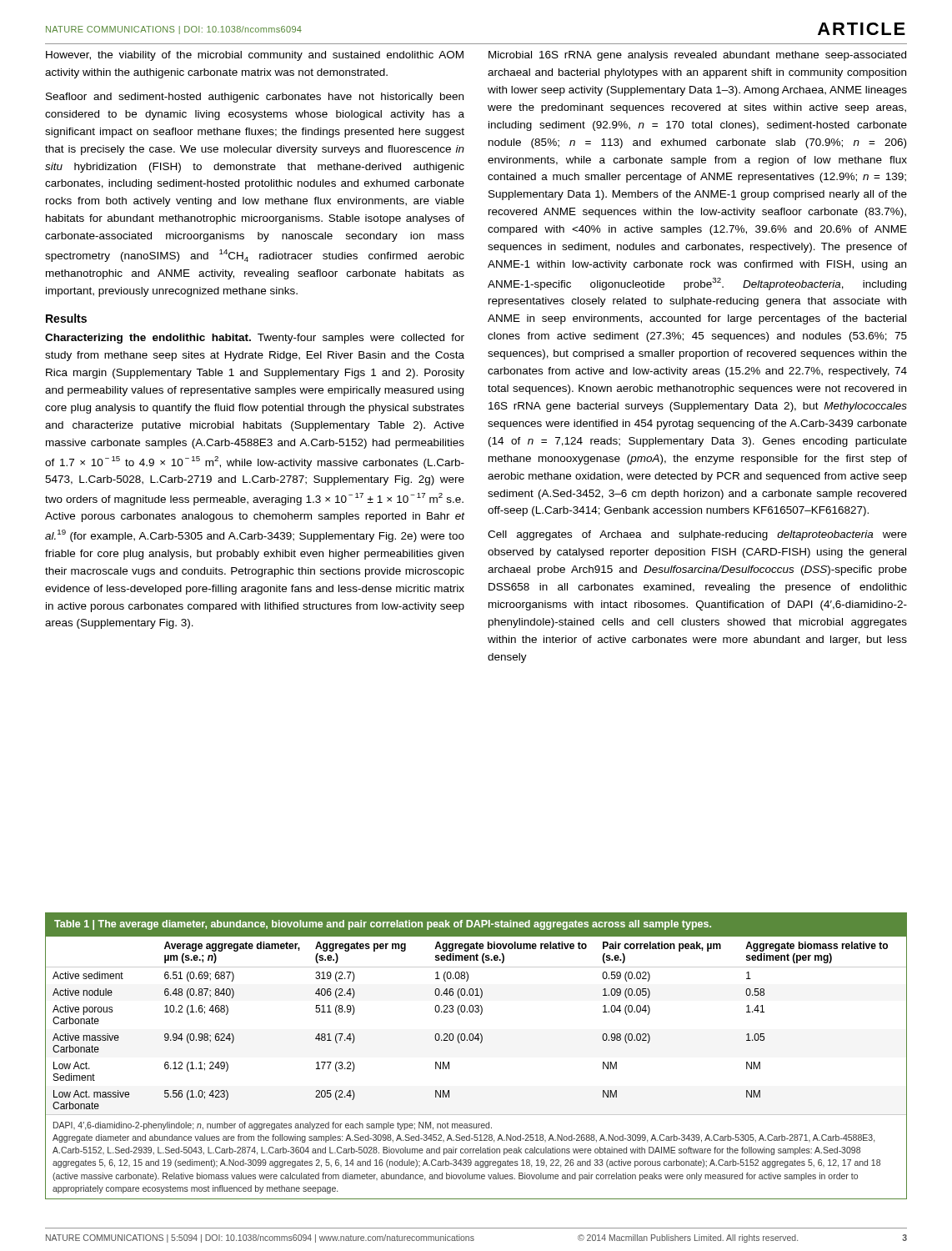Click the table

click(x=476, y=1025)
